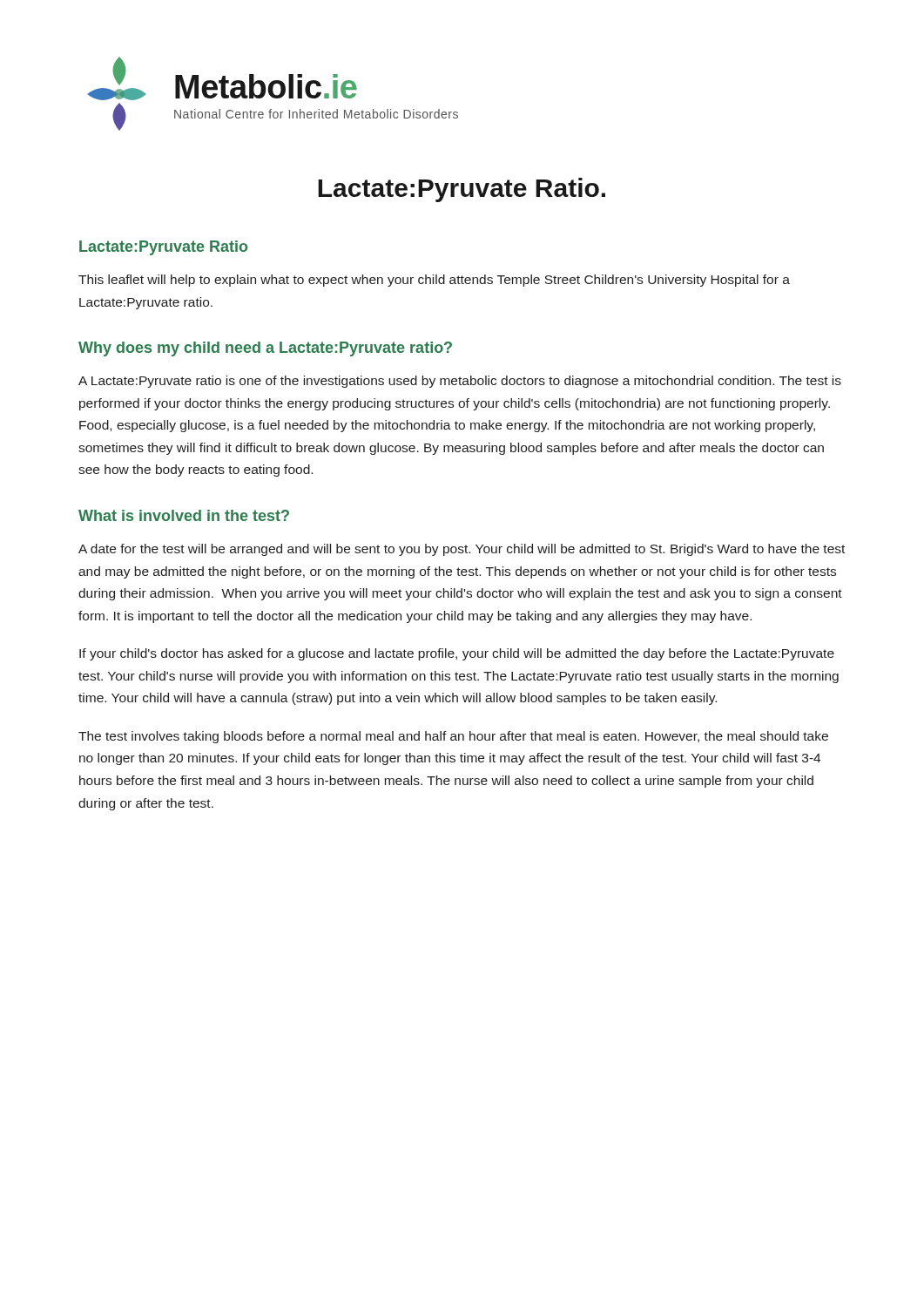Locate the text starting "Why does my child need a Lactate:Pyruvate"
Viewport: 924px width, 1307px height.
(266, 348)
